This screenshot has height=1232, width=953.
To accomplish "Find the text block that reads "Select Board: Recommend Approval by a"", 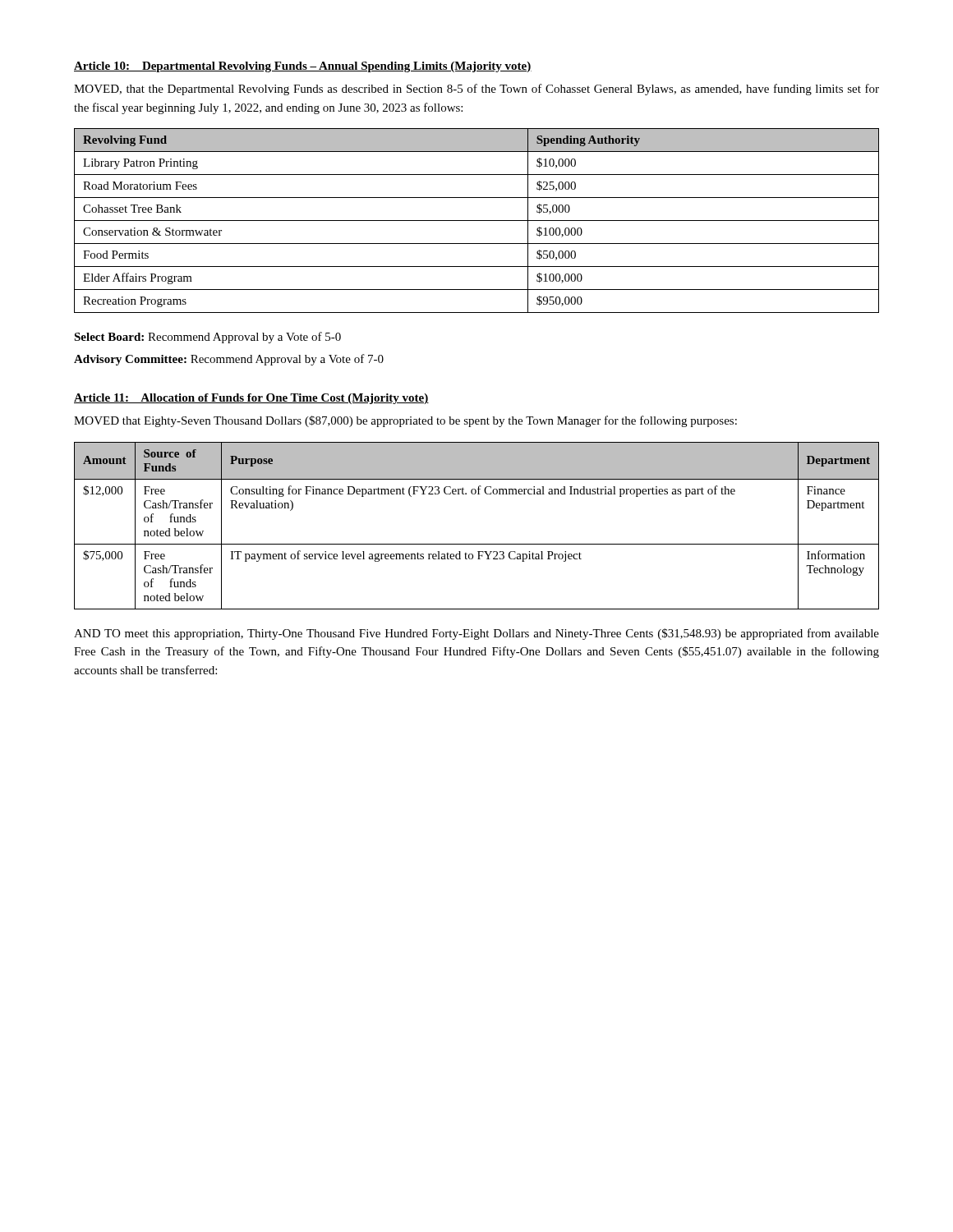I will [208, 337].
